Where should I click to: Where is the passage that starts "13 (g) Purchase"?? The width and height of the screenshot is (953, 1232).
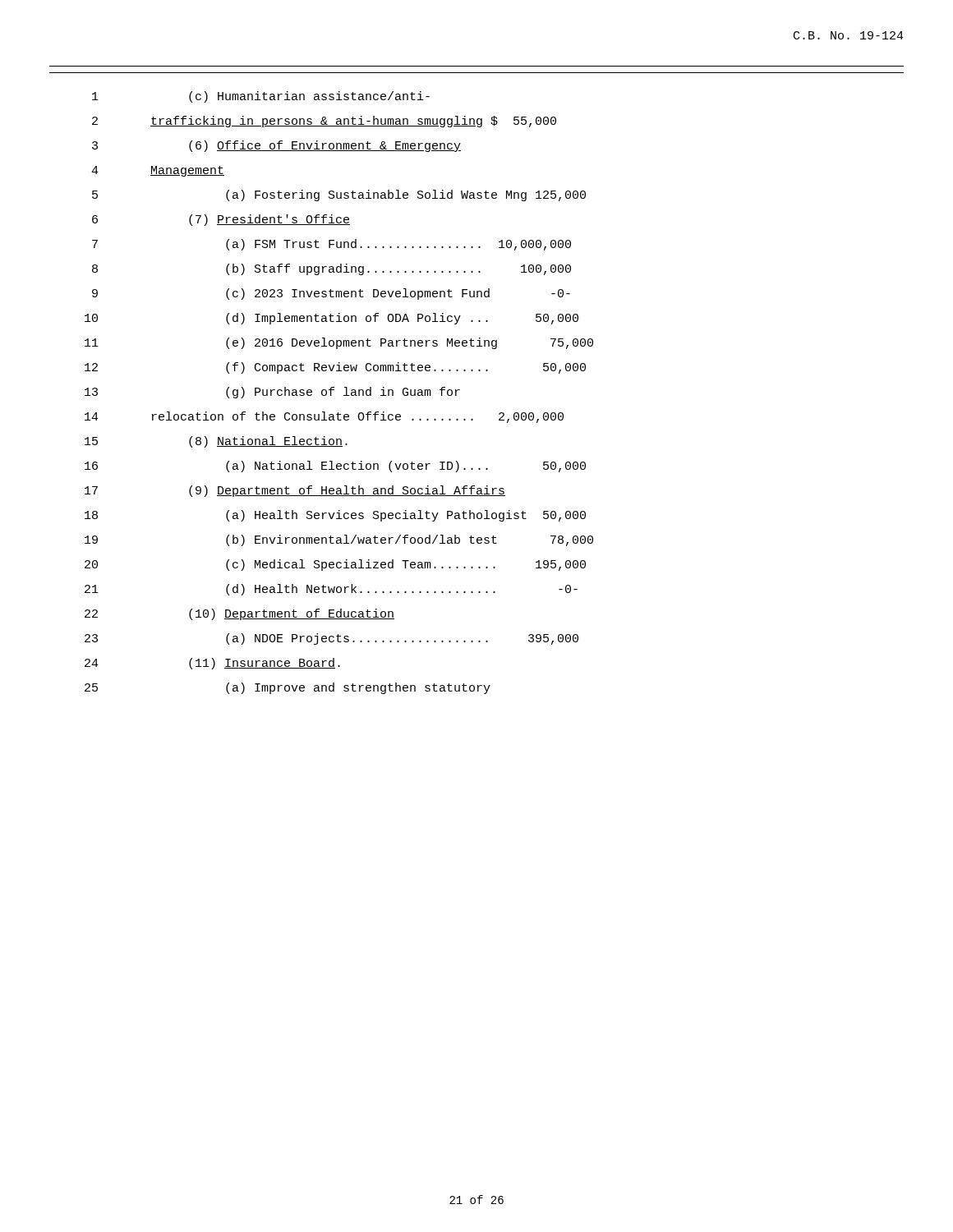(x=272, y=393)
